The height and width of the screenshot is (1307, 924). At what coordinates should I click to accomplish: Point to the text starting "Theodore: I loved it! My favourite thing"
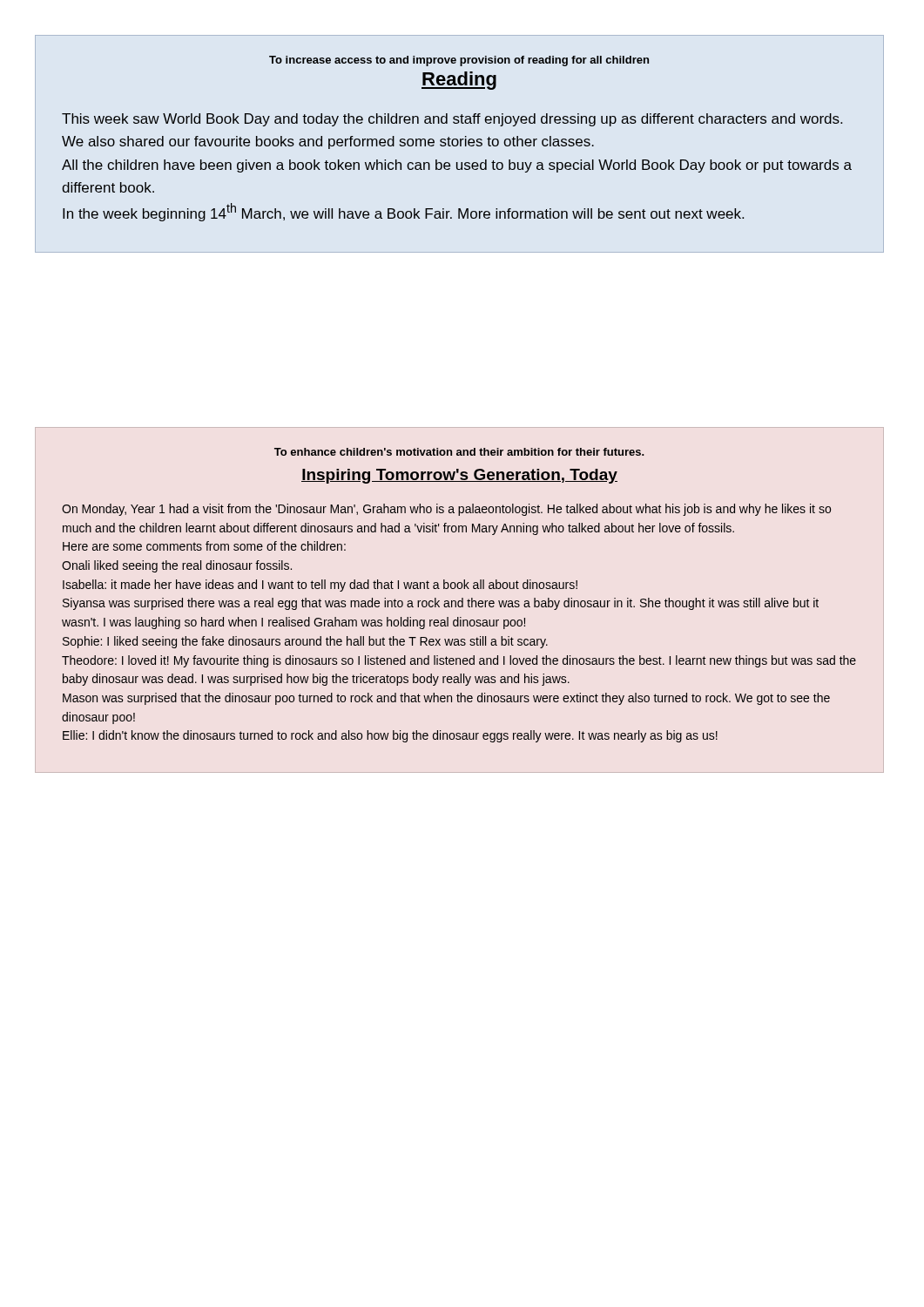(459, 670)
